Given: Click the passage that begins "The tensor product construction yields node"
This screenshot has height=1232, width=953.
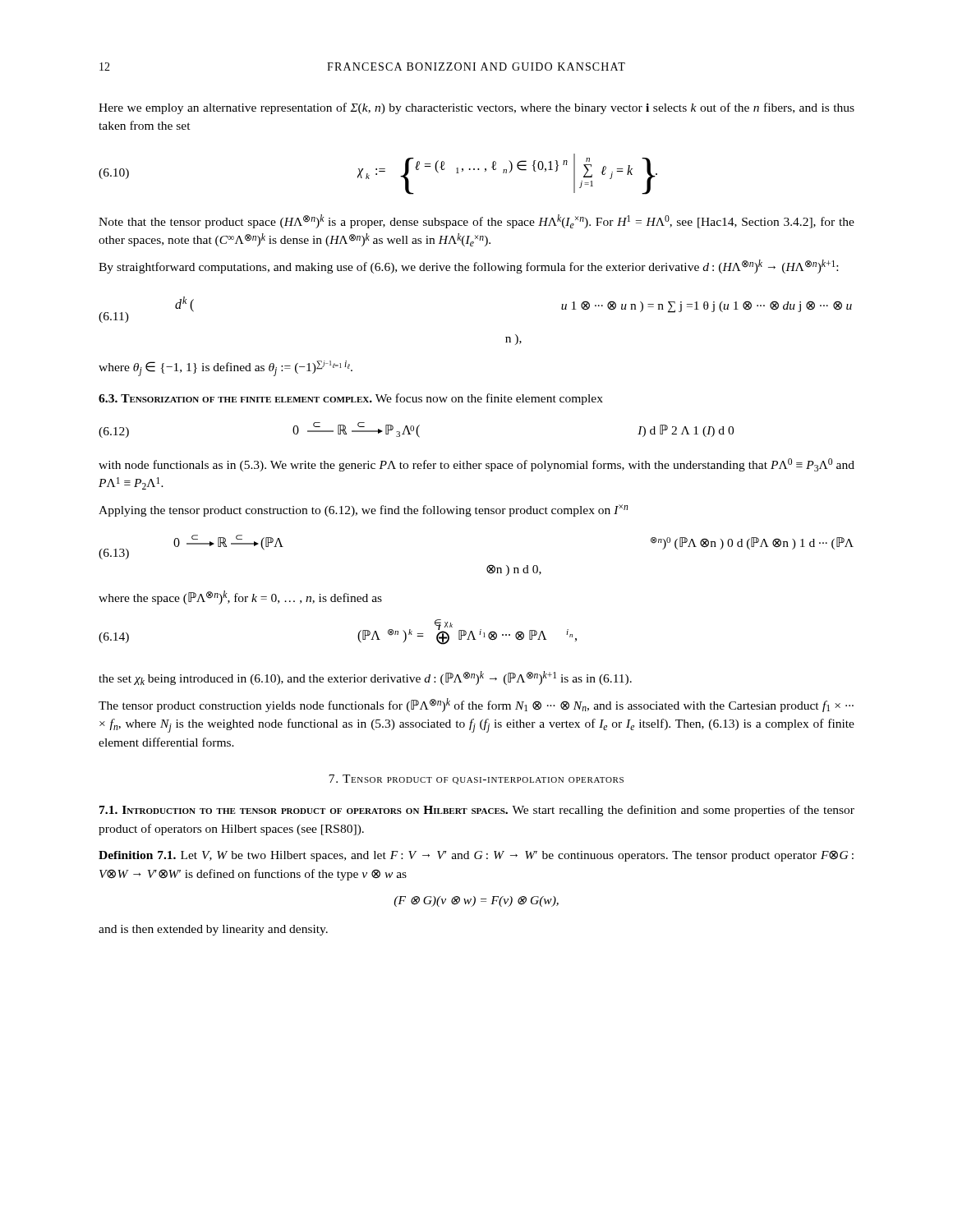Looking at the screenshot, I should [476, 723].
